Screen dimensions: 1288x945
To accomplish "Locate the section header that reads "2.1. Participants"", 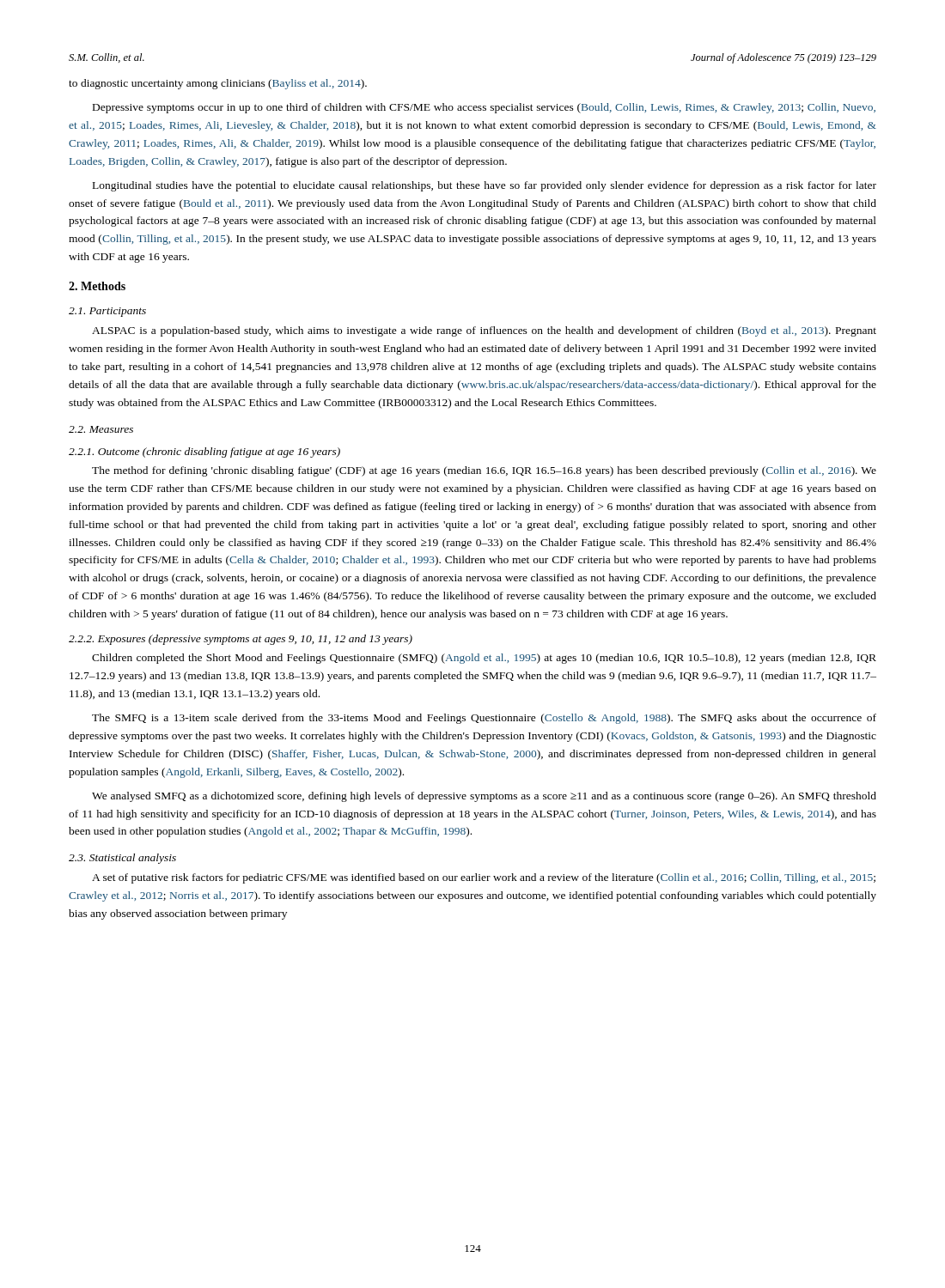I will [108, 311].
